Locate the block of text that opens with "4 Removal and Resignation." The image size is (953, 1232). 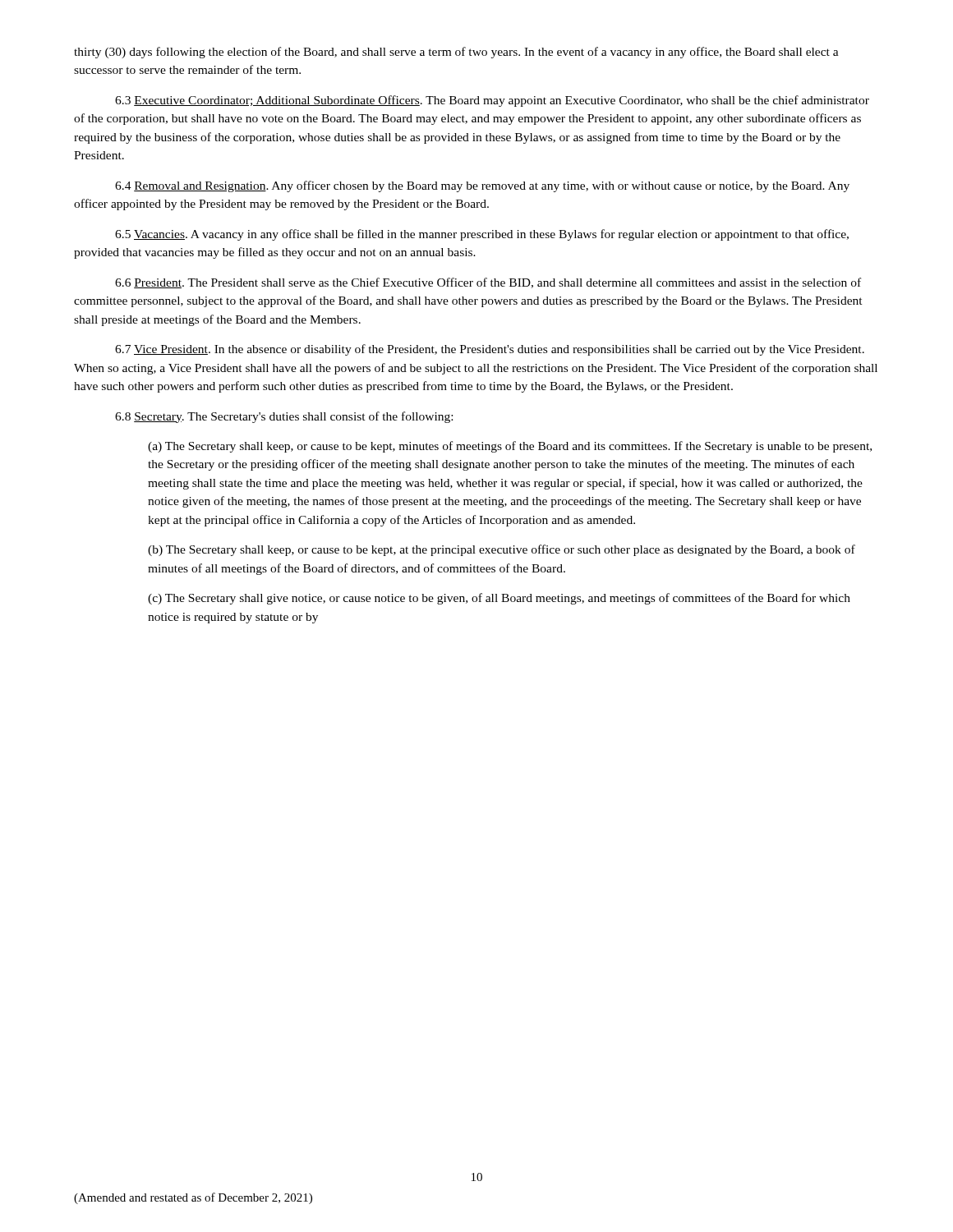[476, 195]
